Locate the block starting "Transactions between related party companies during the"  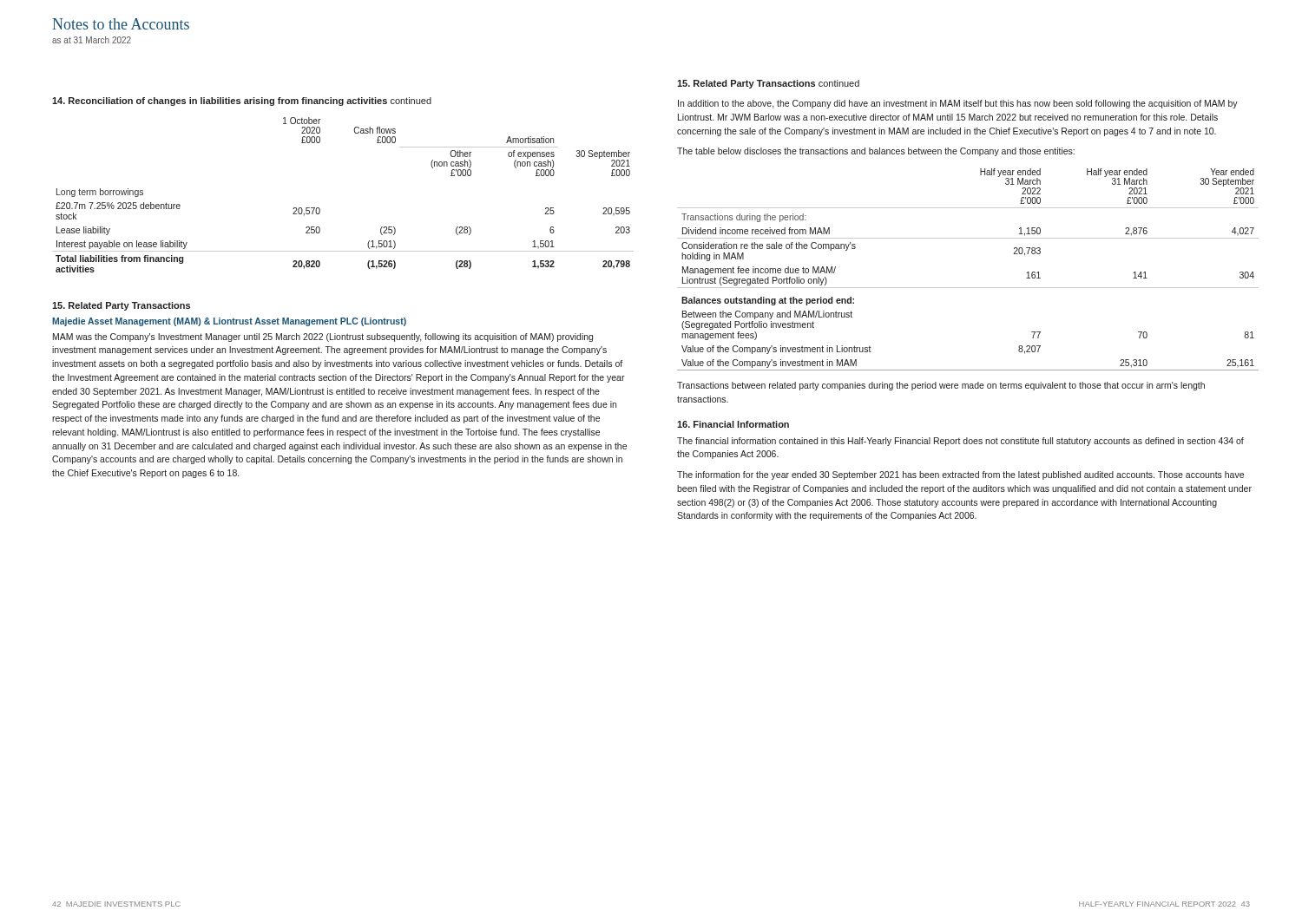point(941,392)
